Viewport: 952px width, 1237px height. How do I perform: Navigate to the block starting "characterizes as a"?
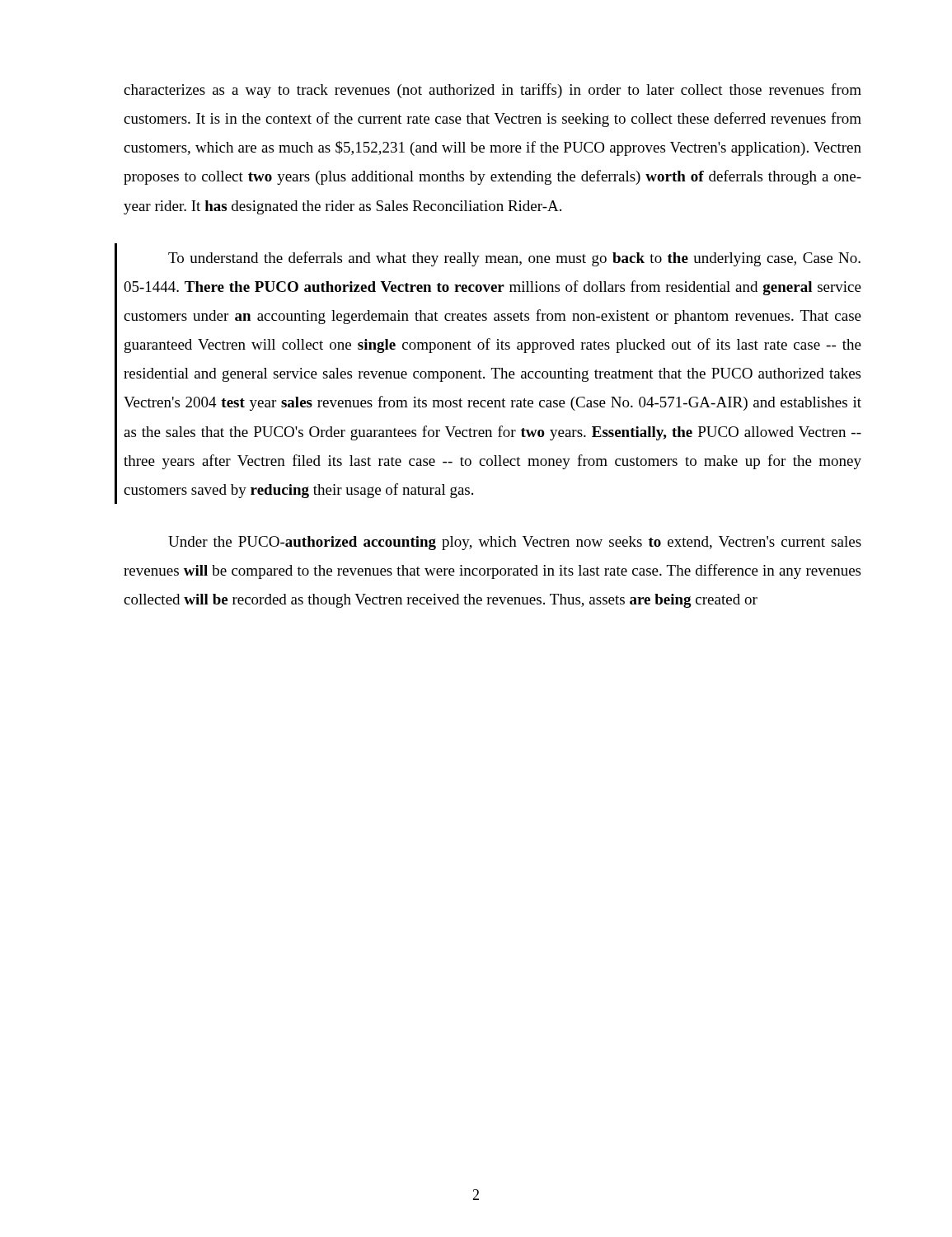(493, 148)
